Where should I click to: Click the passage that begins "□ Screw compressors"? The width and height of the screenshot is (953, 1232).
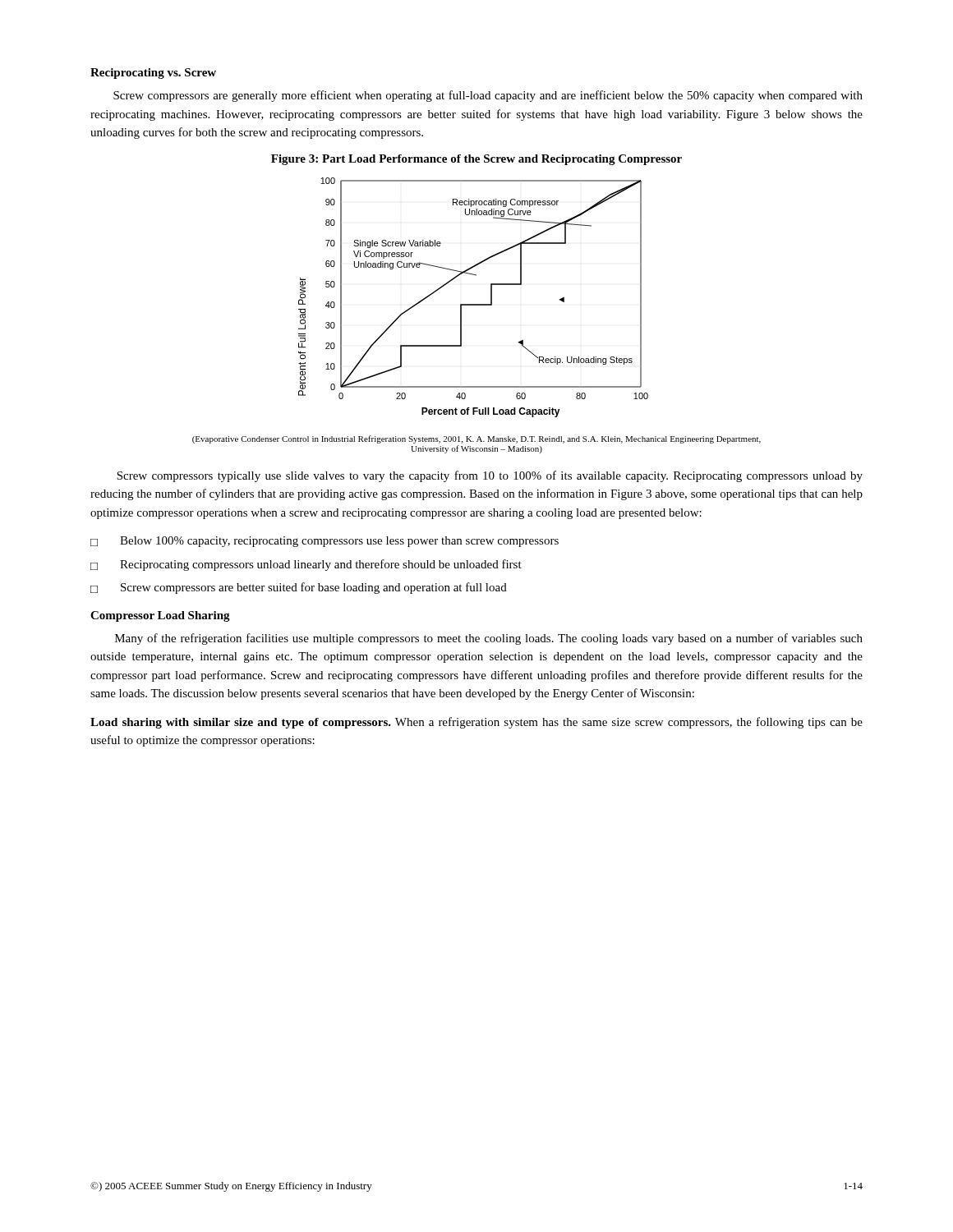tap(298, 588)
